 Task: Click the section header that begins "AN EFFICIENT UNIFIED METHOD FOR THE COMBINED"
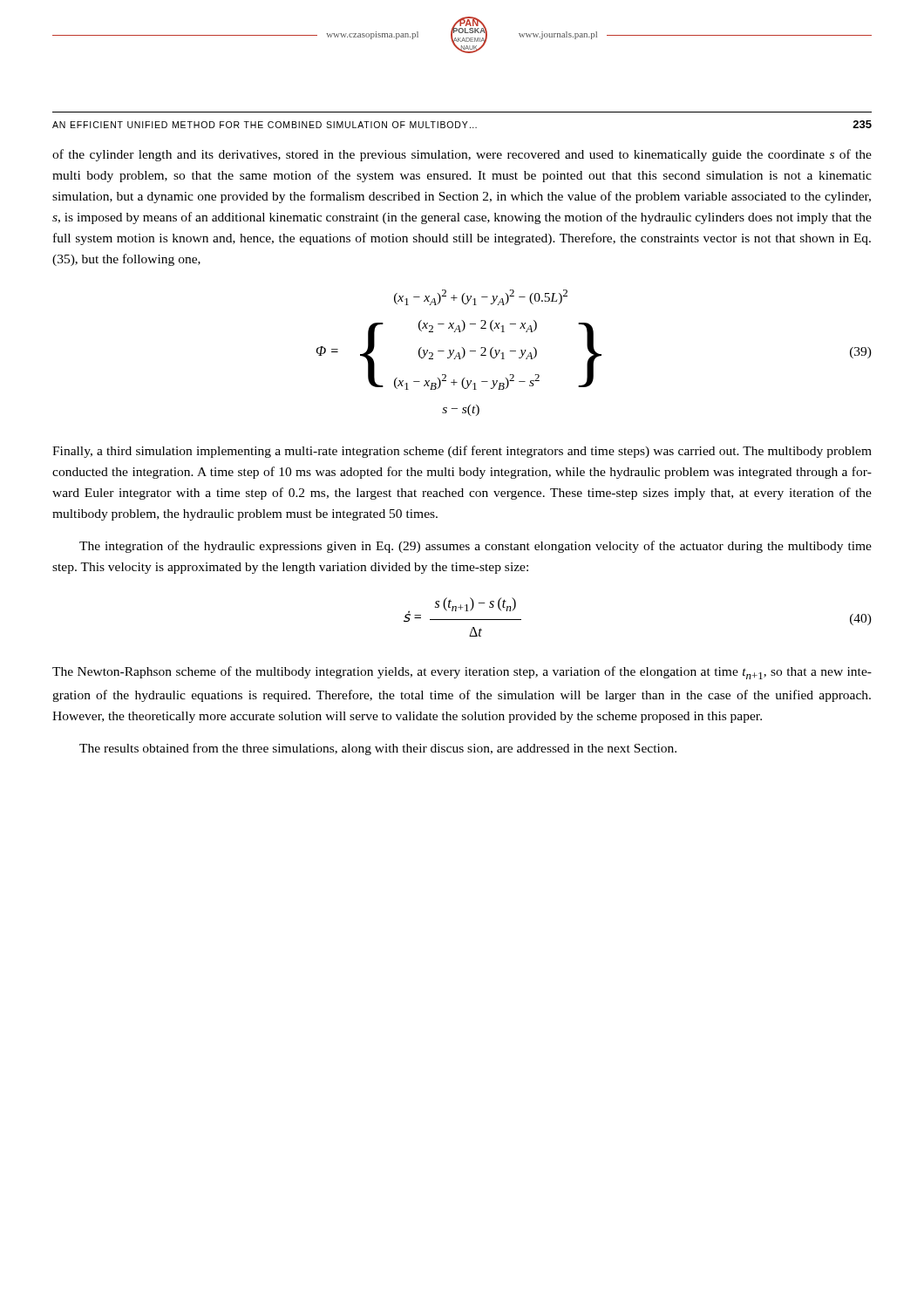click(x=462, y=125)
